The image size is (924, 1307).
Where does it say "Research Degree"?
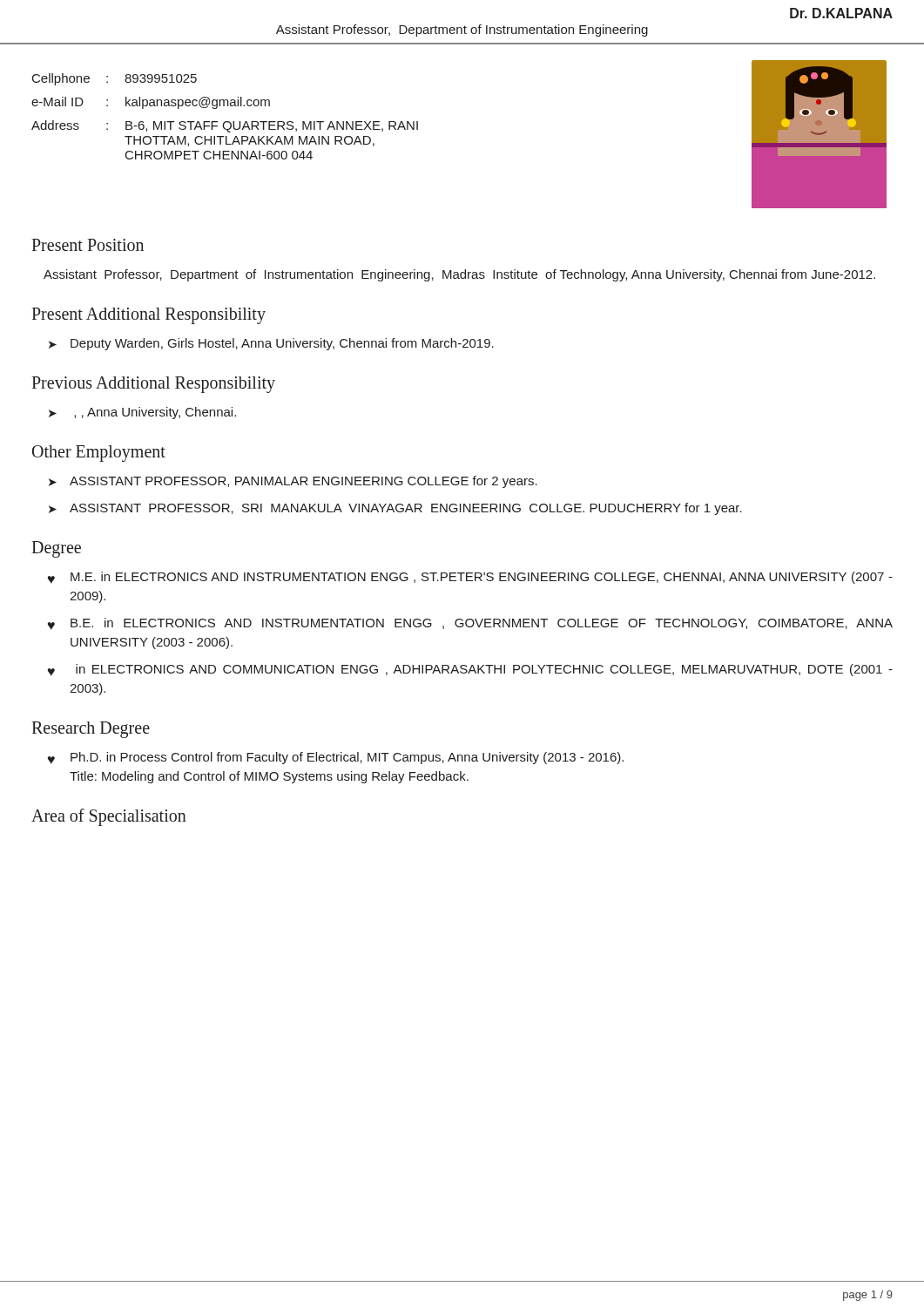tap(91, 727)
